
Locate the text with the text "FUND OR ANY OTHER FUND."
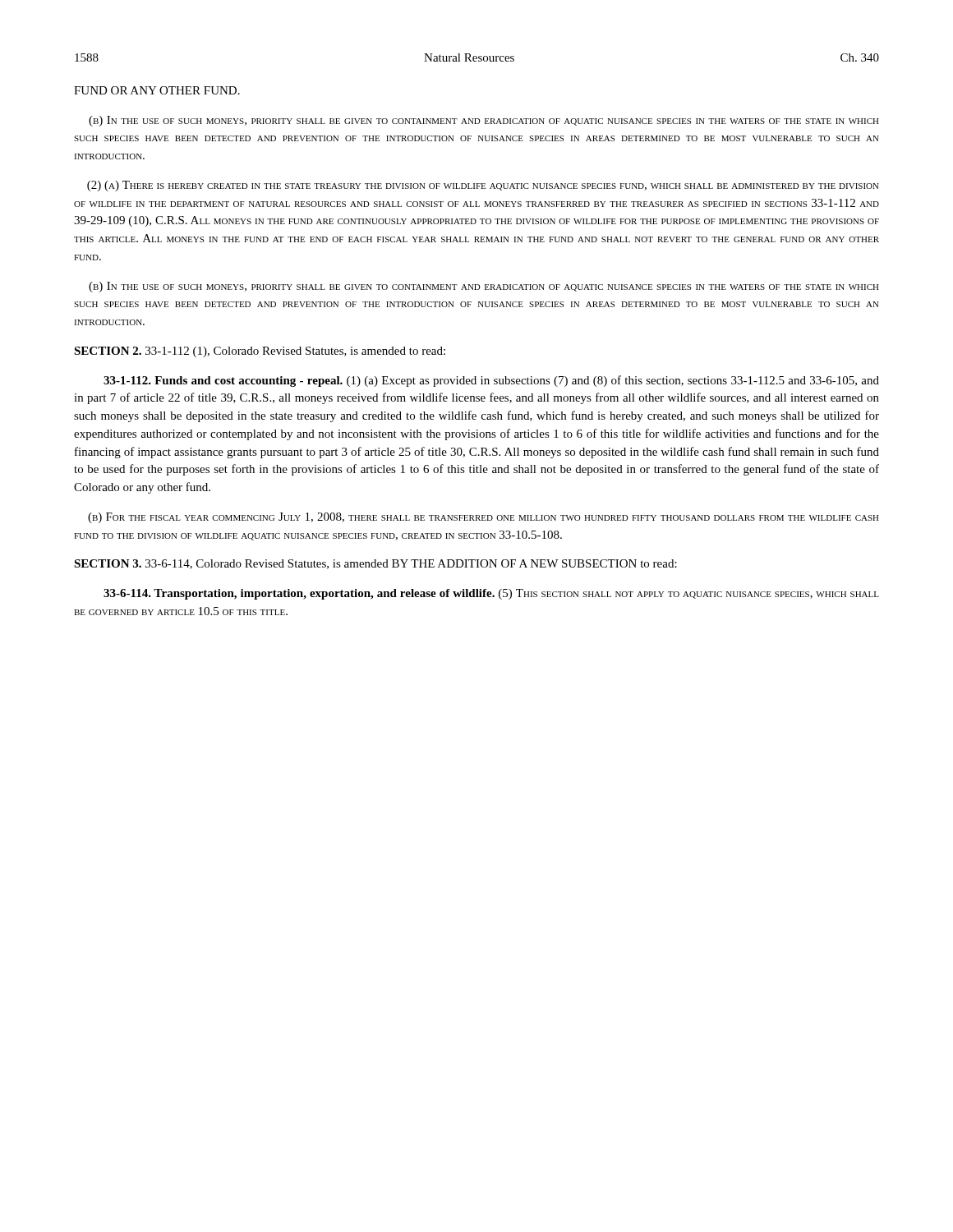coord(157,90)
